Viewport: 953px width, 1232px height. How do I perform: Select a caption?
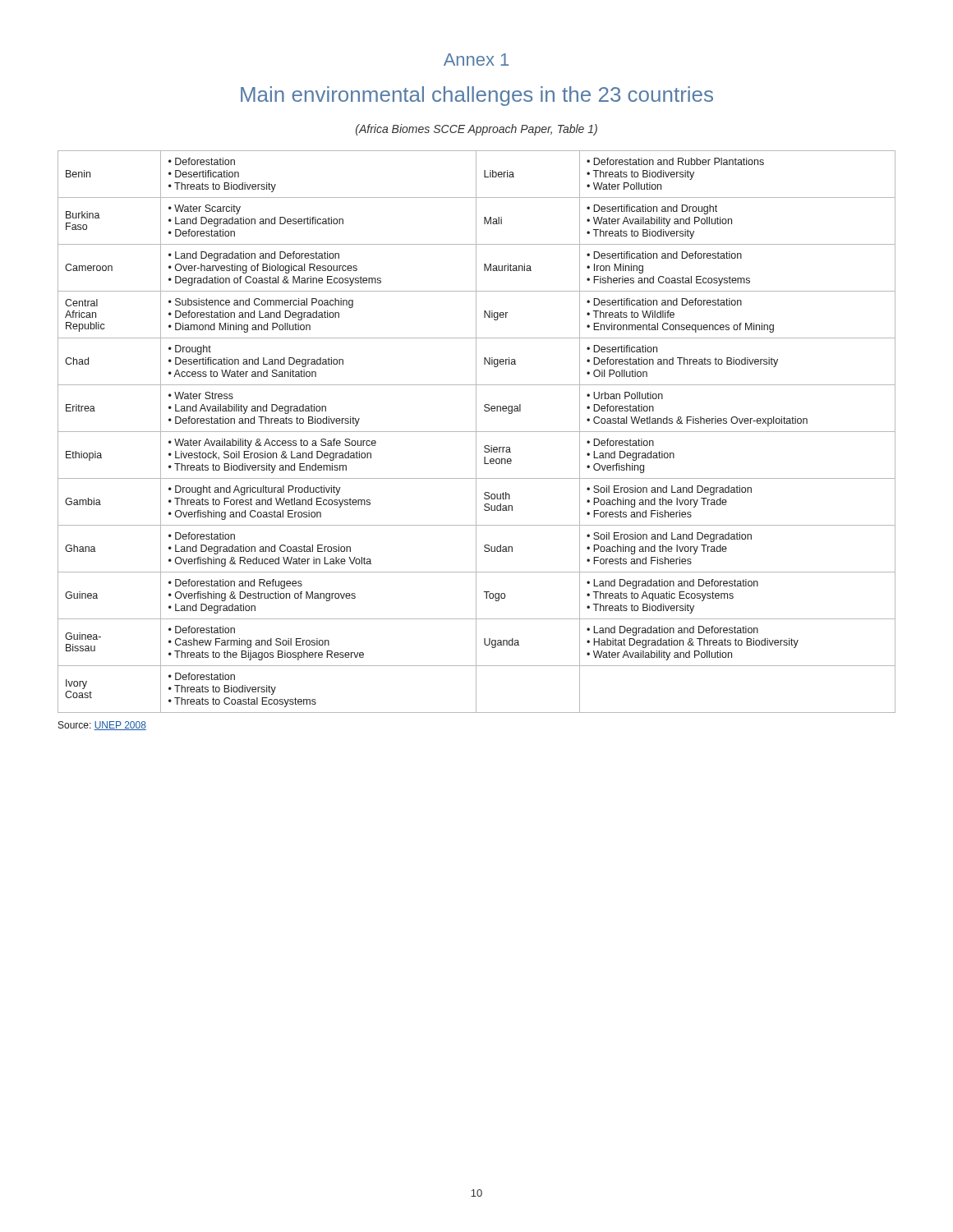[476, 129]
